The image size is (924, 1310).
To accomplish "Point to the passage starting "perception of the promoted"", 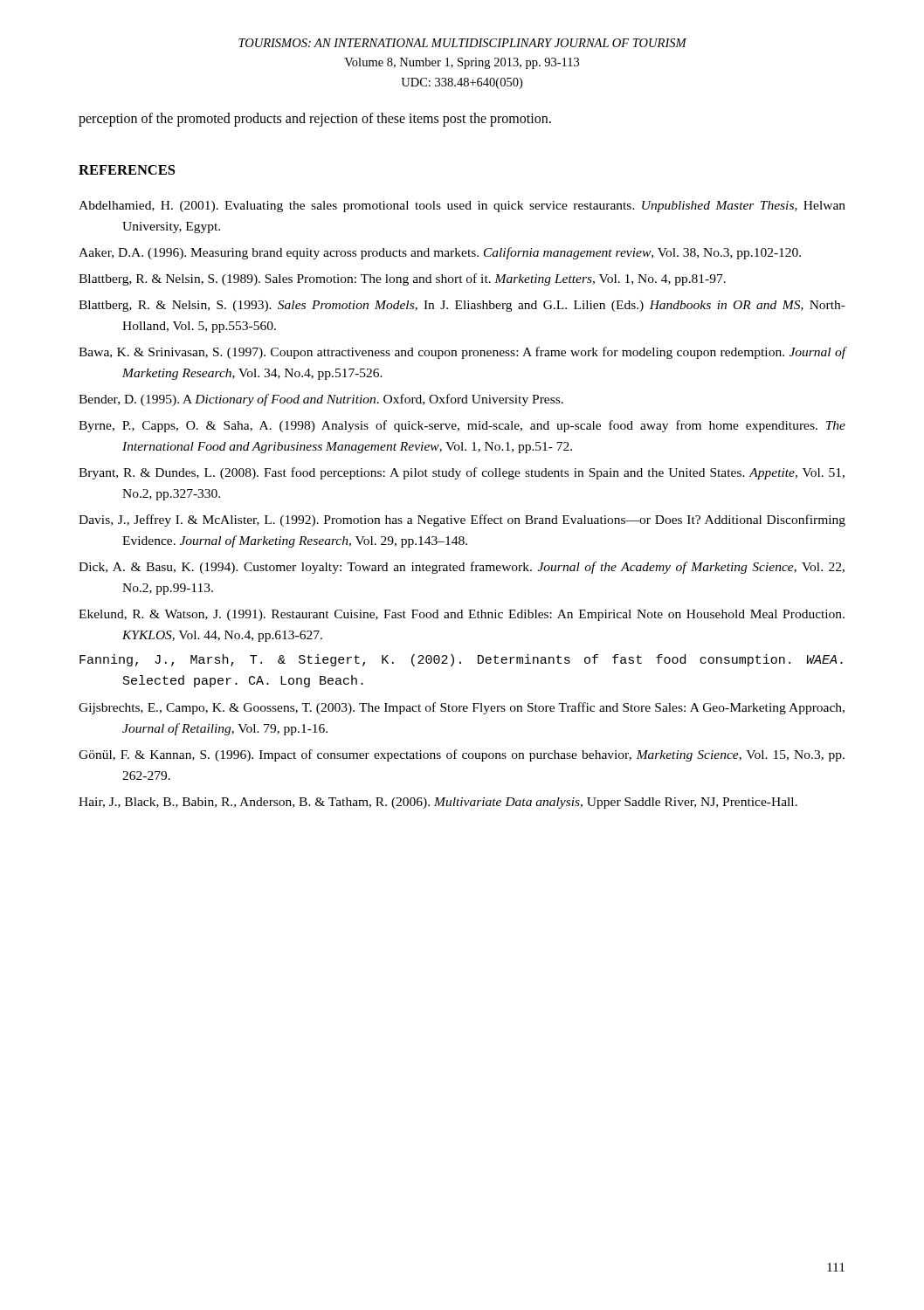I will coord(315,119).
